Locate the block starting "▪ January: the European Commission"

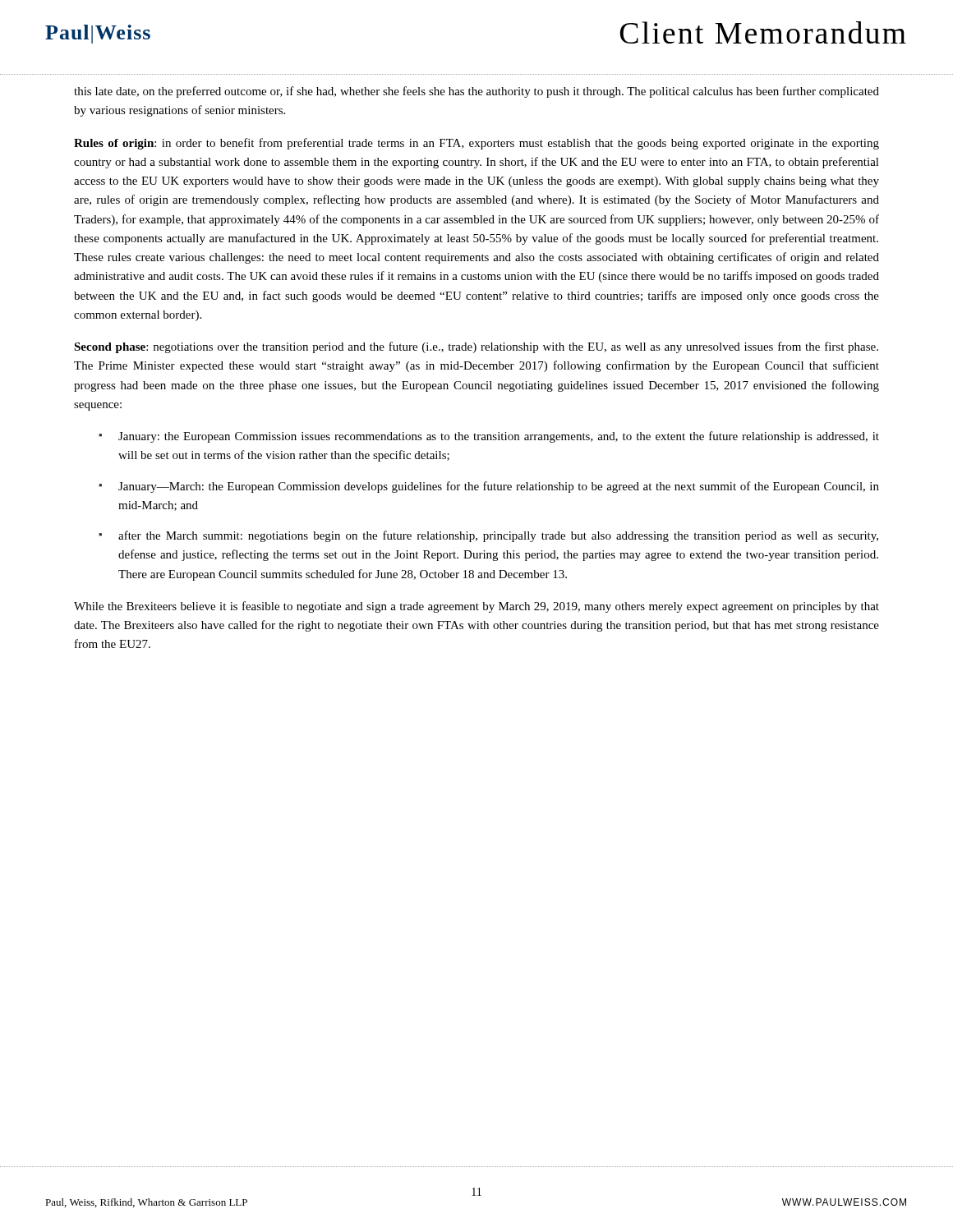point(489,446)
